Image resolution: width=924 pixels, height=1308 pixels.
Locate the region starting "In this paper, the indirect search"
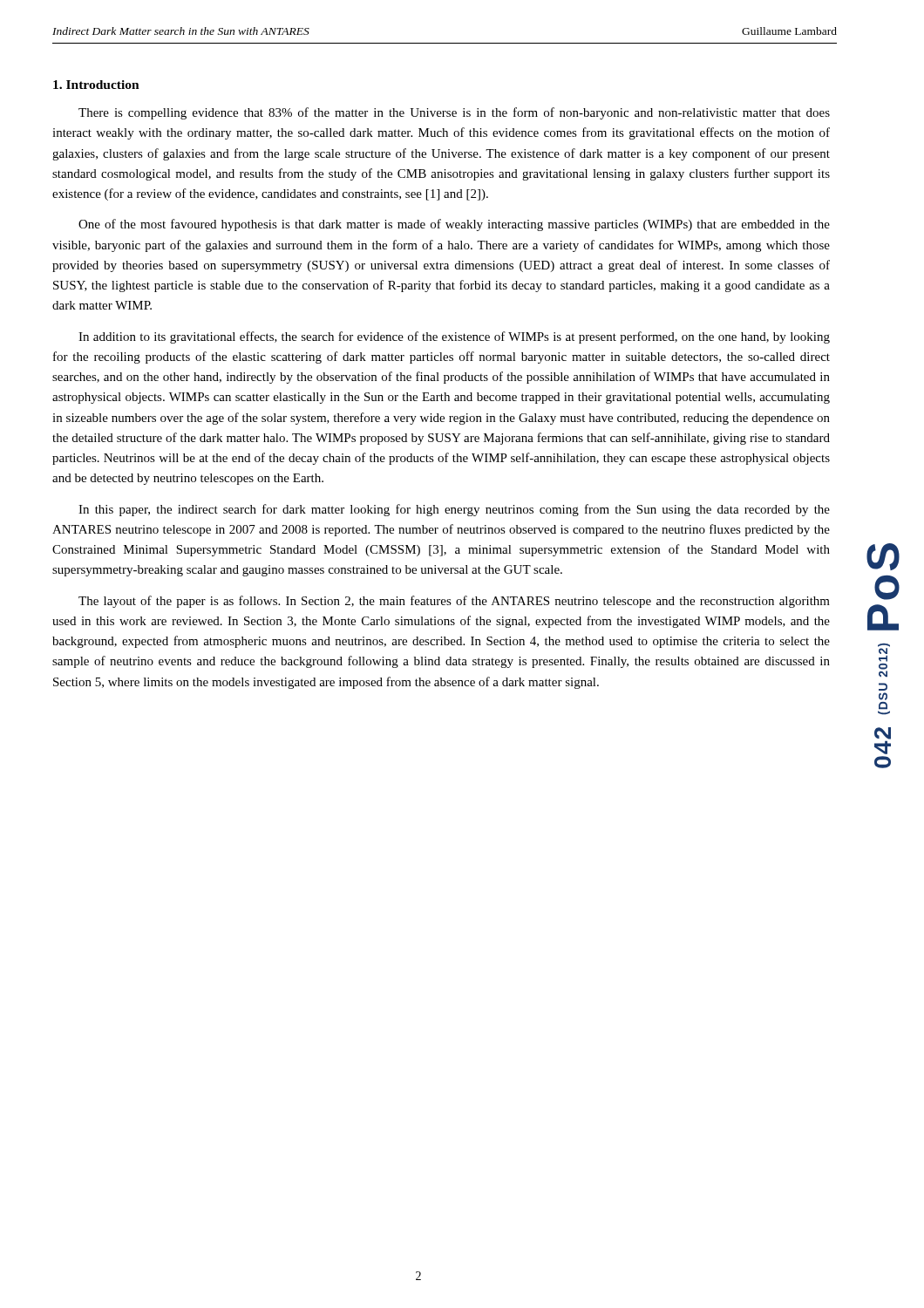pos(441,539)
